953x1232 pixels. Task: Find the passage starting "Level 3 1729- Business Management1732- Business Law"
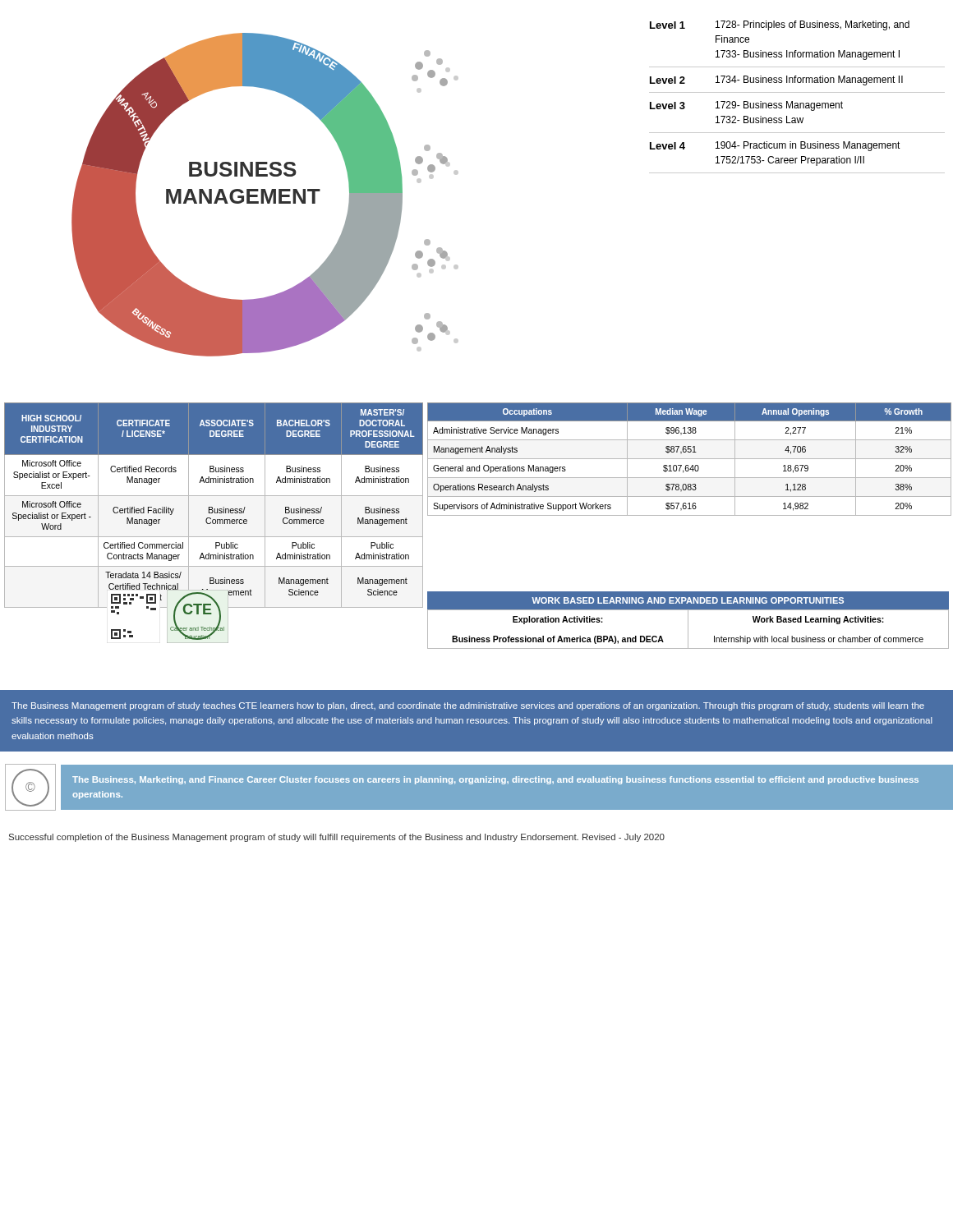click(x=746, y=112)
